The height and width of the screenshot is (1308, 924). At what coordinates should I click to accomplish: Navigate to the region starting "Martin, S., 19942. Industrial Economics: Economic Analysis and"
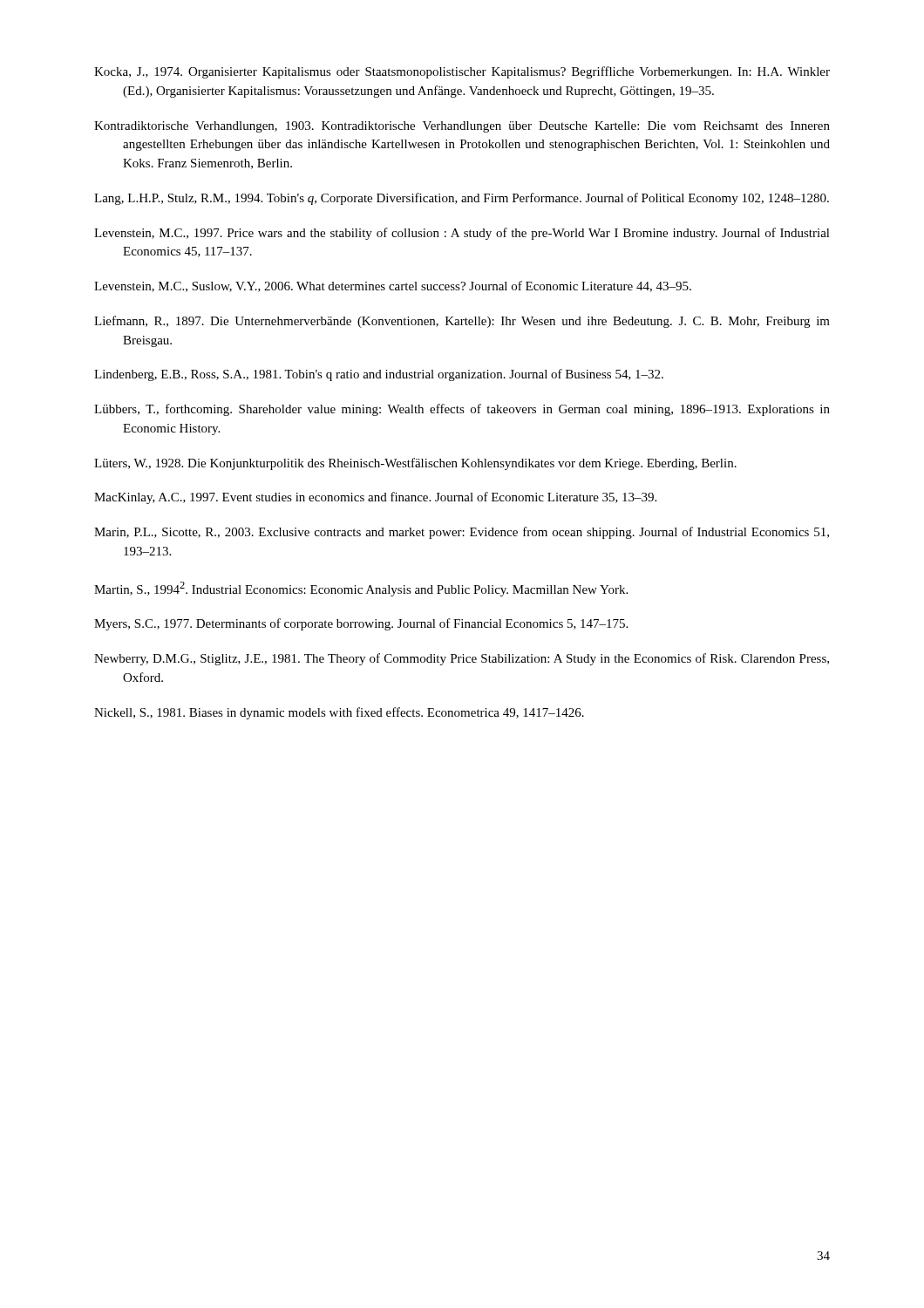tap(361, 587)
